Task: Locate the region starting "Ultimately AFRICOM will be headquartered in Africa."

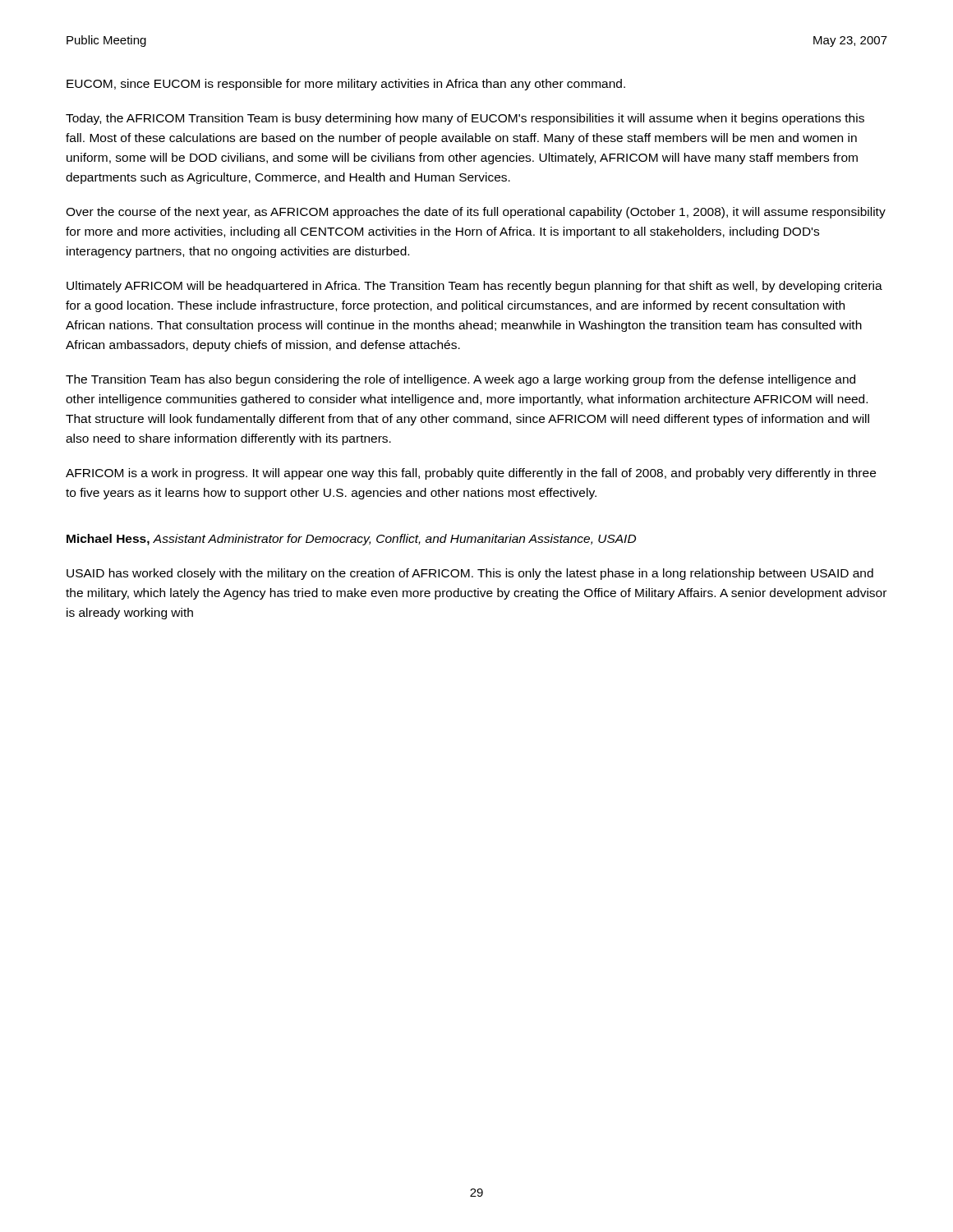Action: 476,316
